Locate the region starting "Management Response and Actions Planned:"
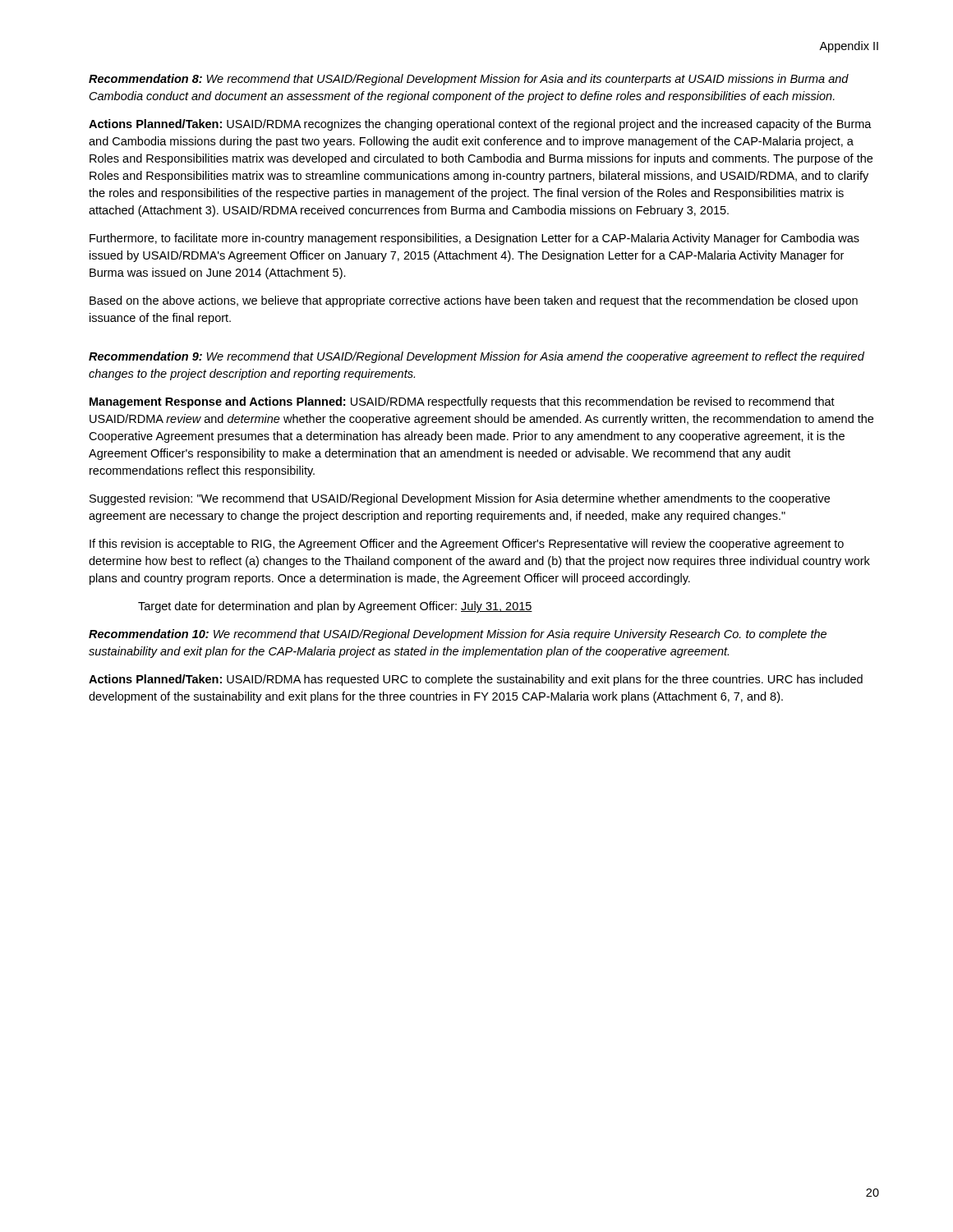 click(x=481, y=436)
